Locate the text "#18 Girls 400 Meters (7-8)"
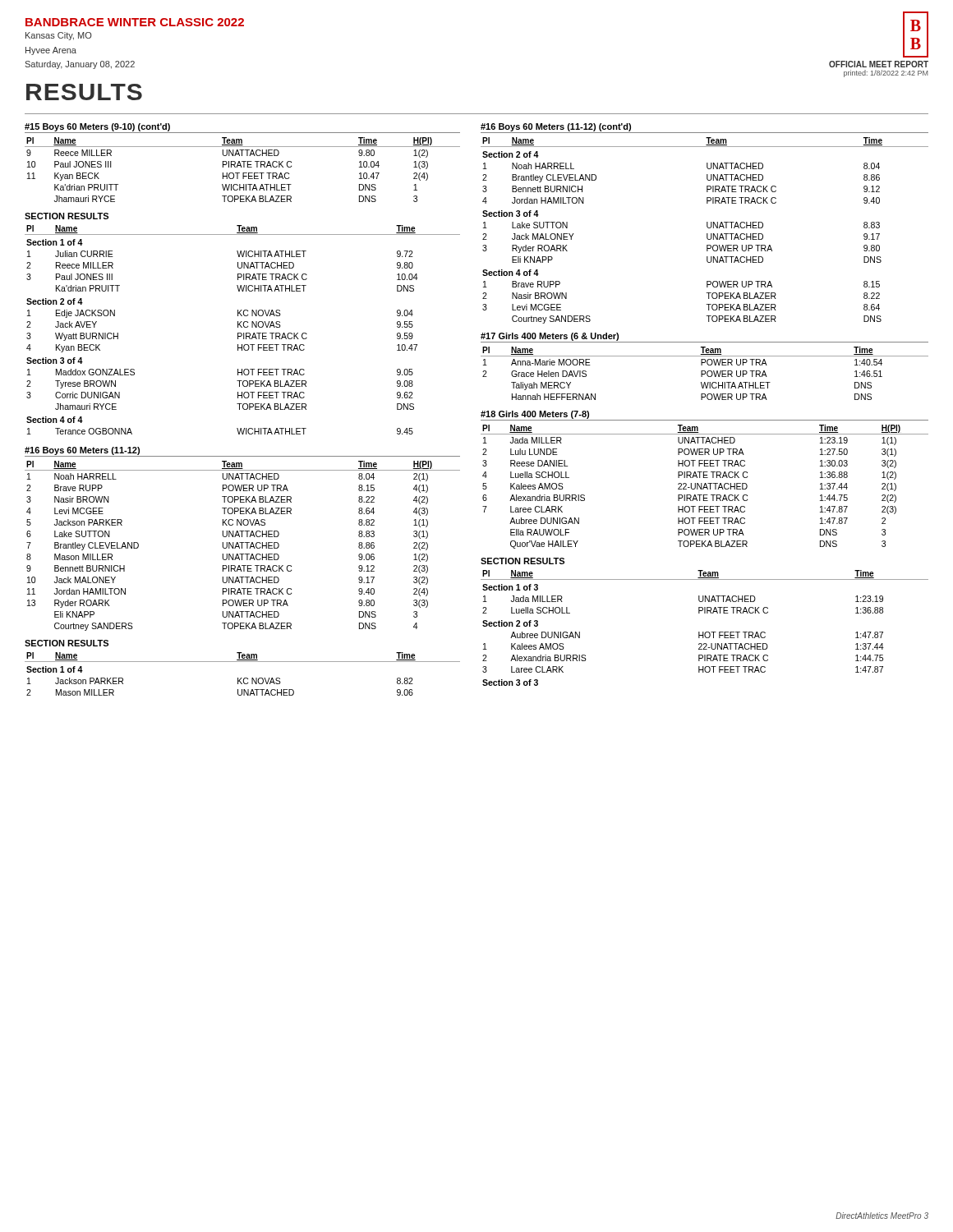The width and height of the screenshot is (953, 1232). tap(535, 414)
